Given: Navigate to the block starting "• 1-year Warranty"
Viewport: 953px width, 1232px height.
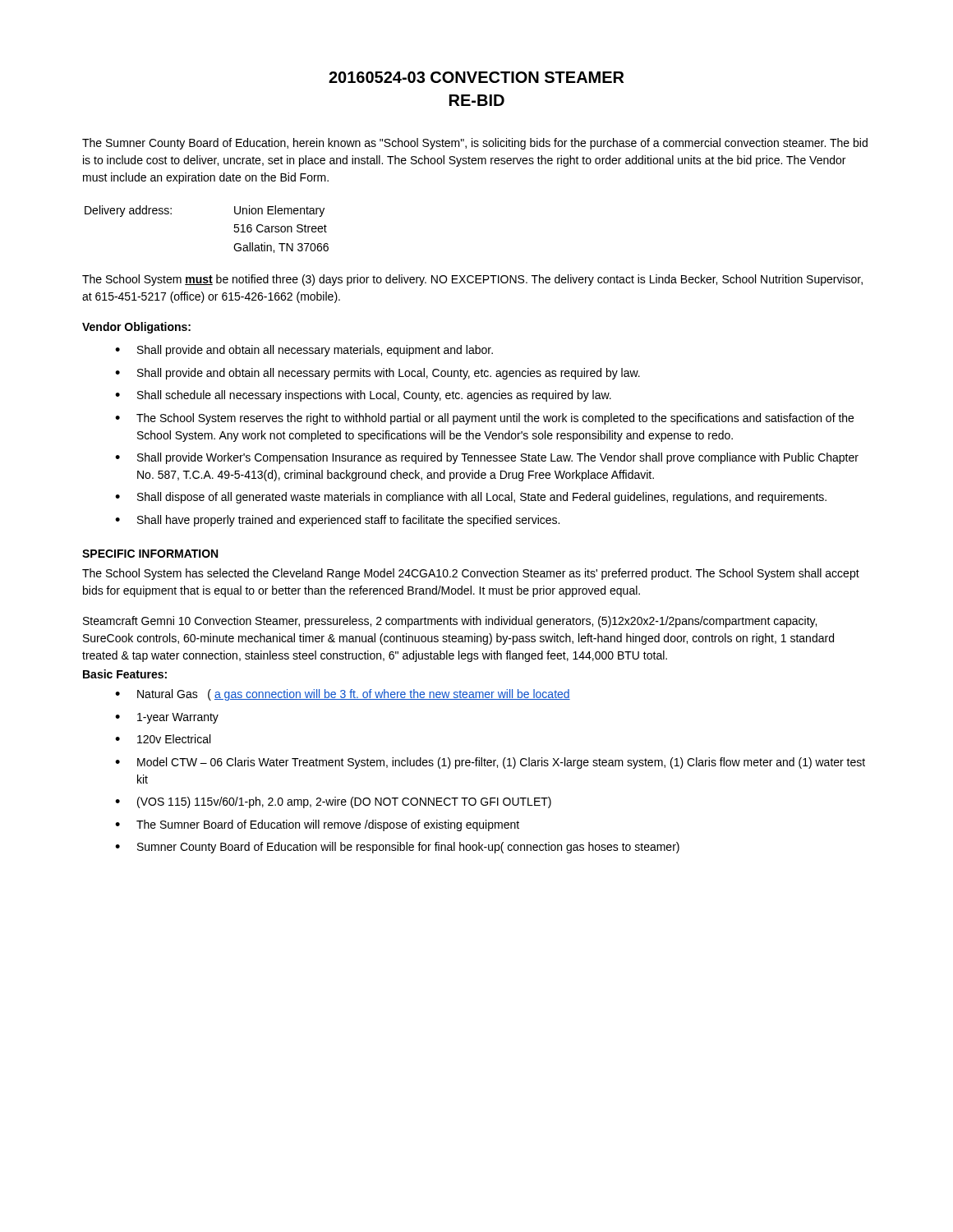Looking at the screenshot, I should tap(167, 718).
